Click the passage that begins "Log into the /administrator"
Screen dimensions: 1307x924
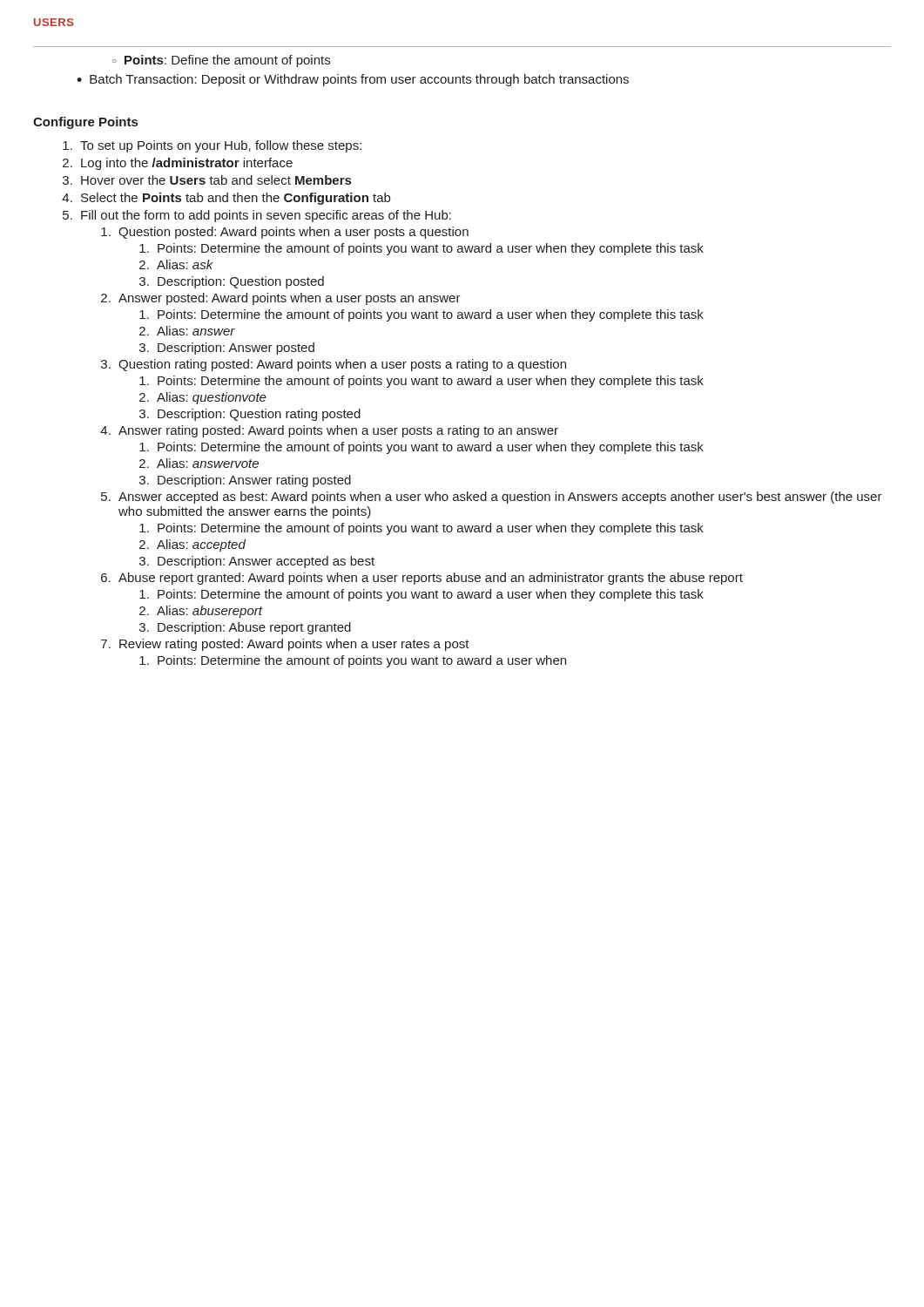point(187,163)
